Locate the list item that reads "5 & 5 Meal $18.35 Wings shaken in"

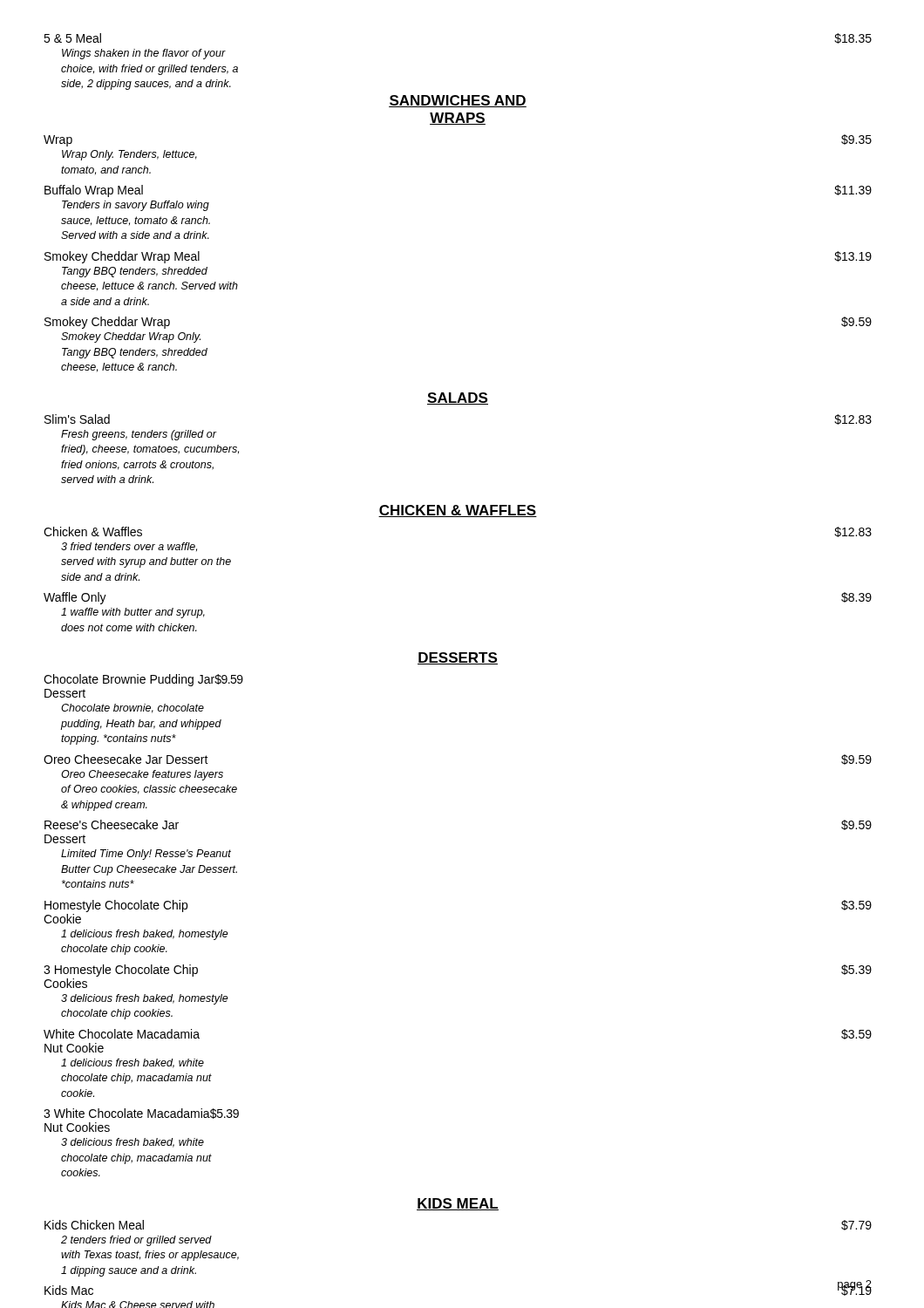(x=68, y=38)
